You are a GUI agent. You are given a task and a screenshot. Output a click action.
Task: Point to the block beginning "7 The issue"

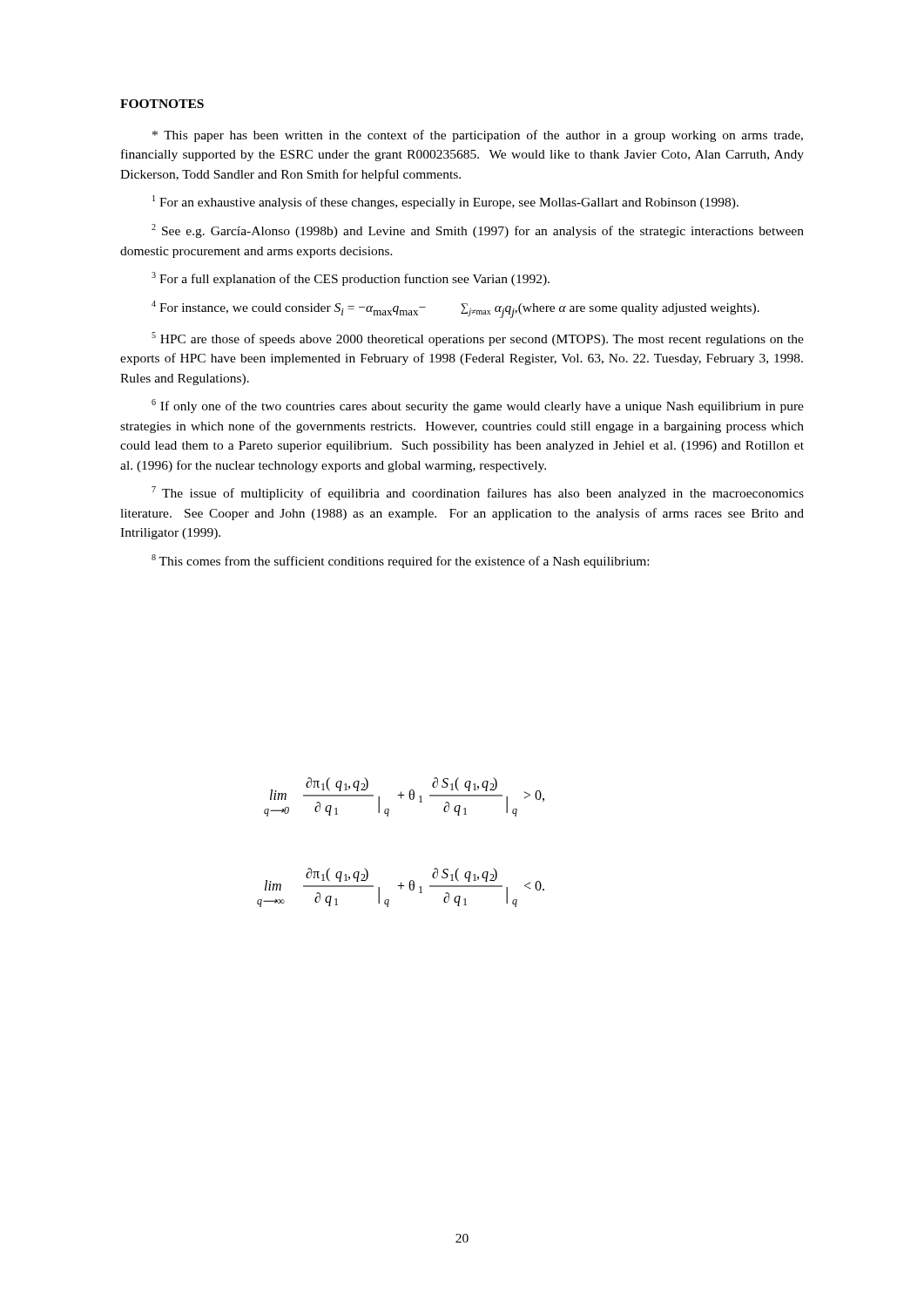click(462, 512)
